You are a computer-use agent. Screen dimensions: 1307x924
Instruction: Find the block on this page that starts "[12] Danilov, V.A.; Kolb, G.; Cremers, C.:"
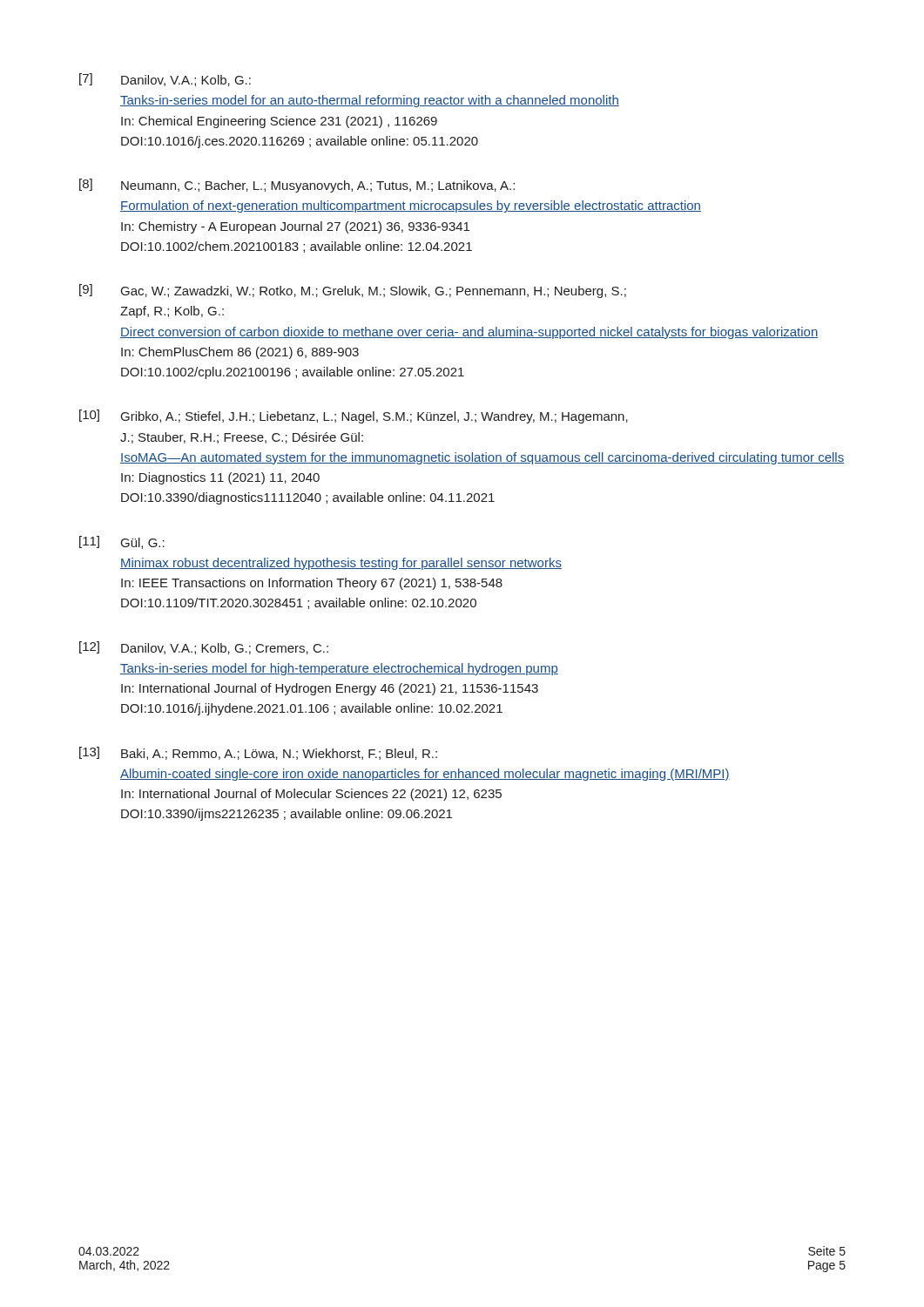pyautogui.click(x=462, y=678)
